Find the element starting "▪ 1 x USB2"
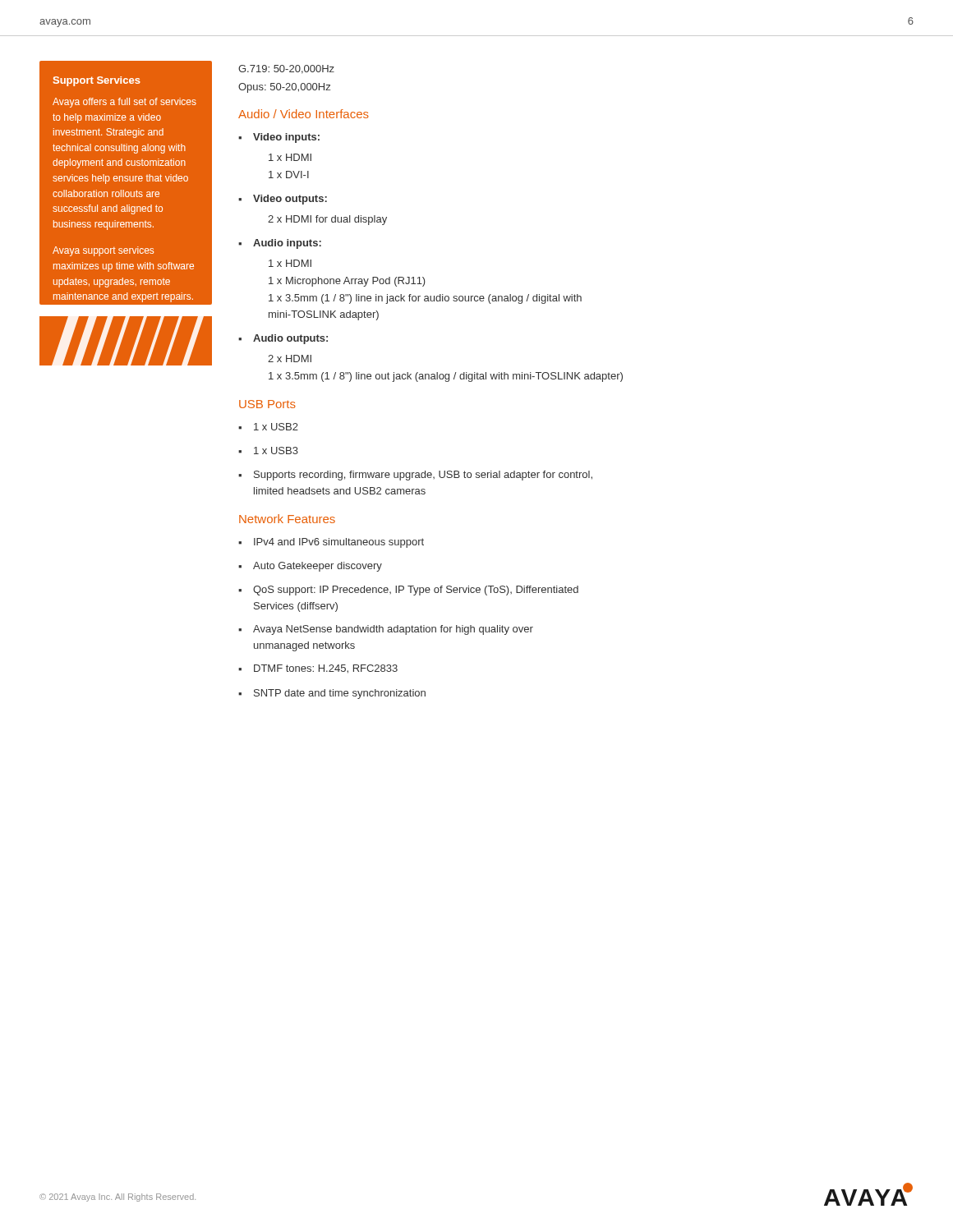The width and height of the screenshot is (953, 1232). click(268, 427)
